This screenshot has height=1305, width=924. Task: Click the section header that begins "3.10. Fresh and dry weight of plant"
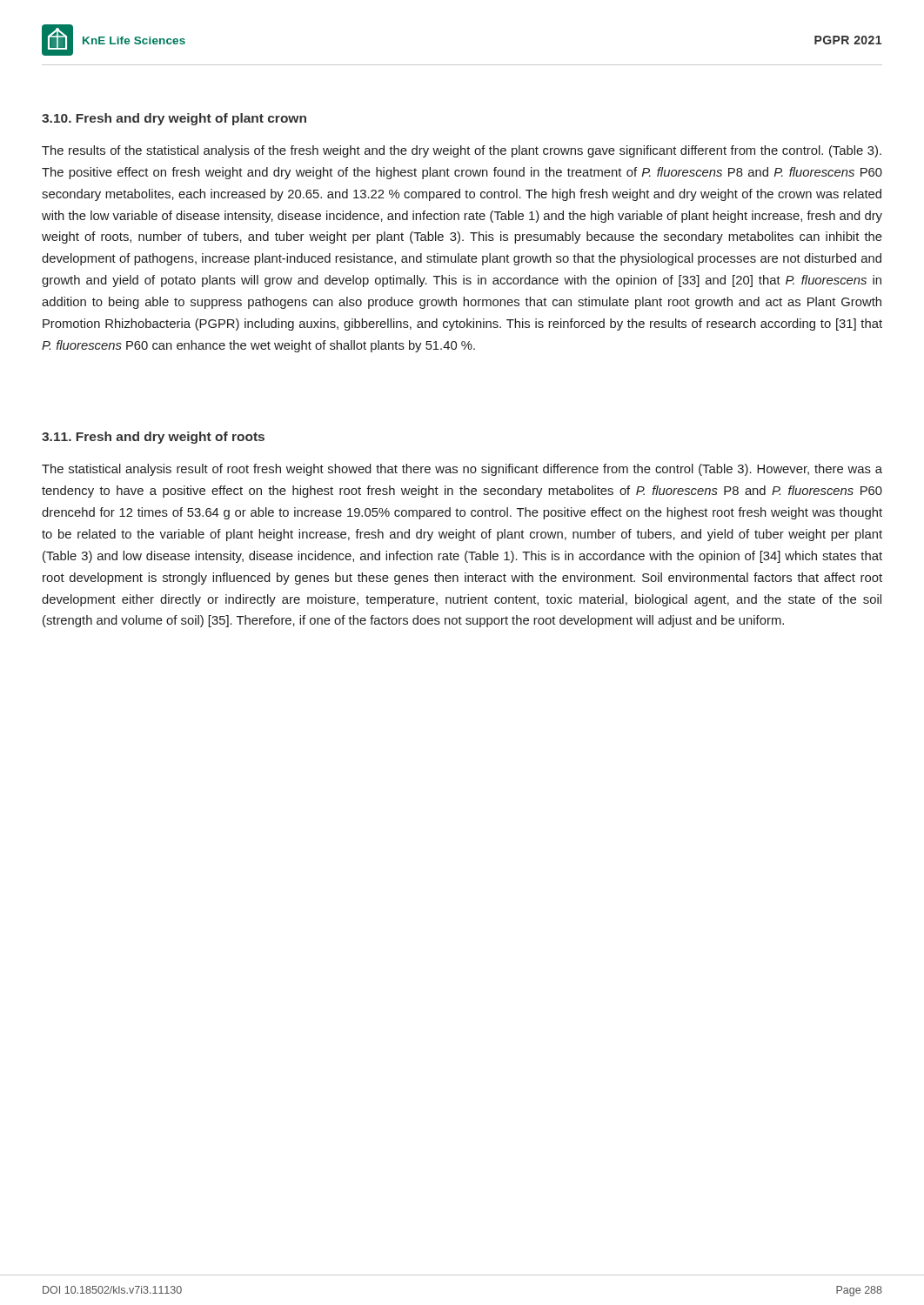pyautogui.click(x=174, y=118)
